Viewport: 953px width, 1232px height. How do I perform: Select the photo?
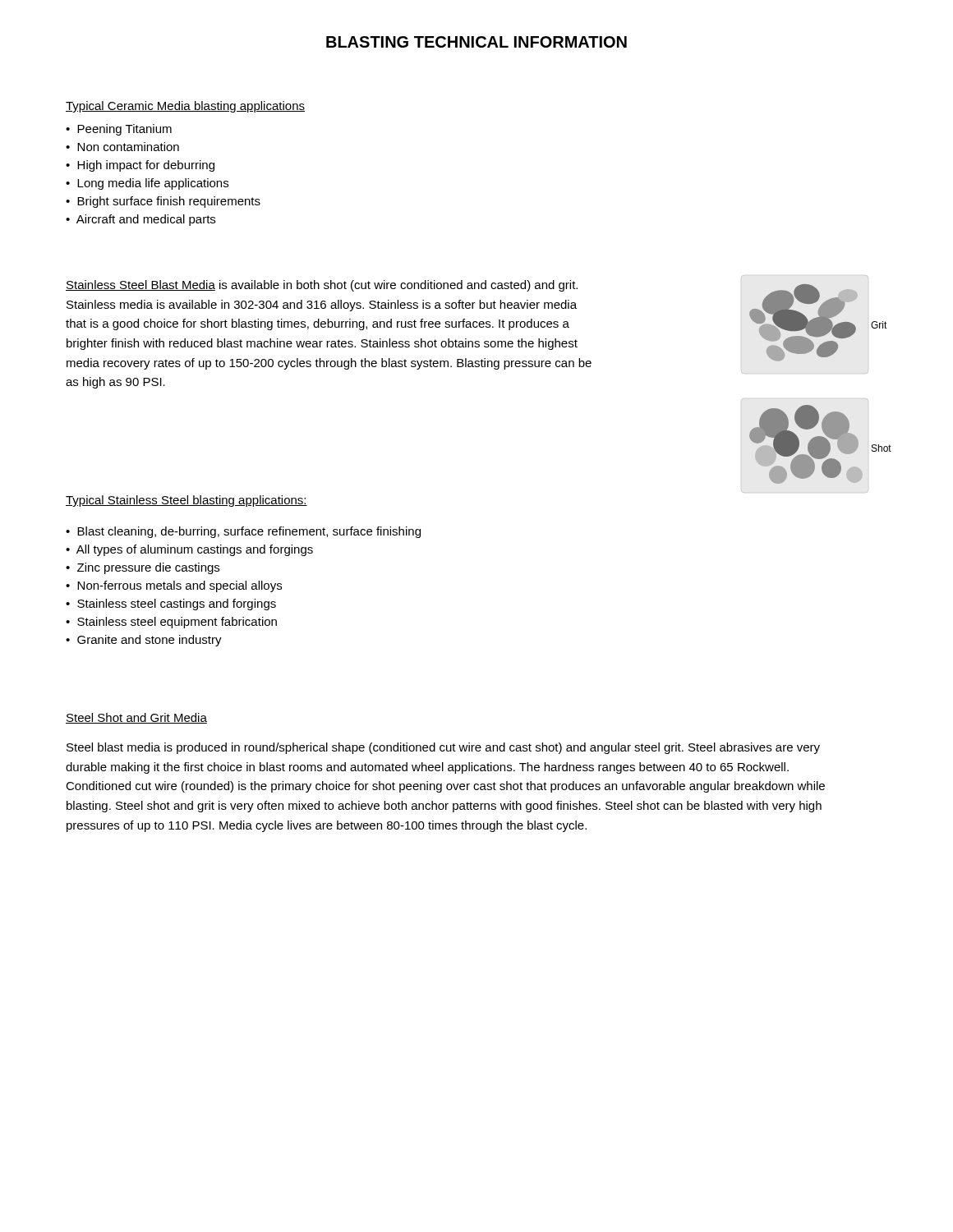(x=815, y=387)
